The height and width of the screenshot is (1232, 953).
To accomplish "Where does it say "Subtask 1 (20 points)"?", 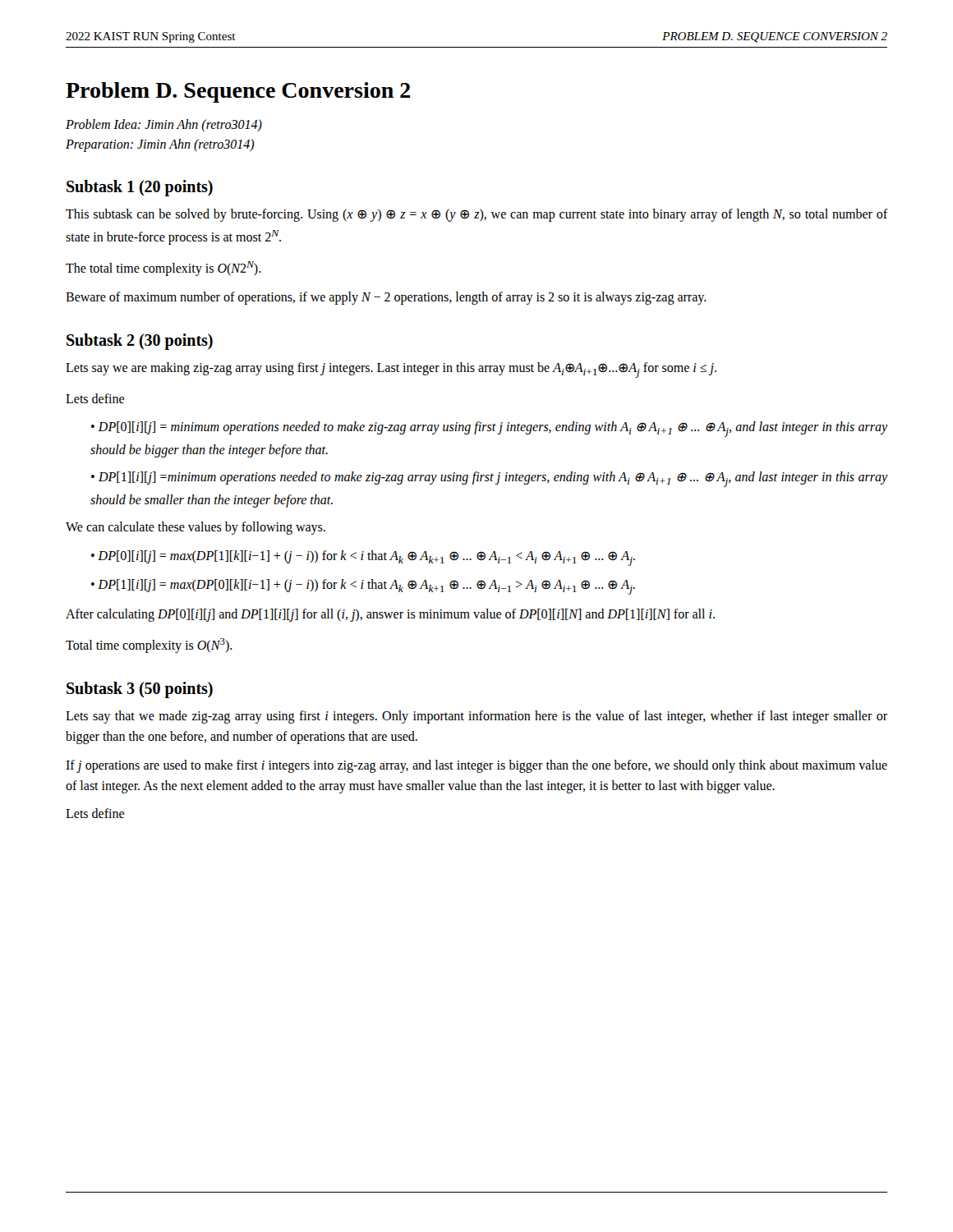I will pos(139,186).
